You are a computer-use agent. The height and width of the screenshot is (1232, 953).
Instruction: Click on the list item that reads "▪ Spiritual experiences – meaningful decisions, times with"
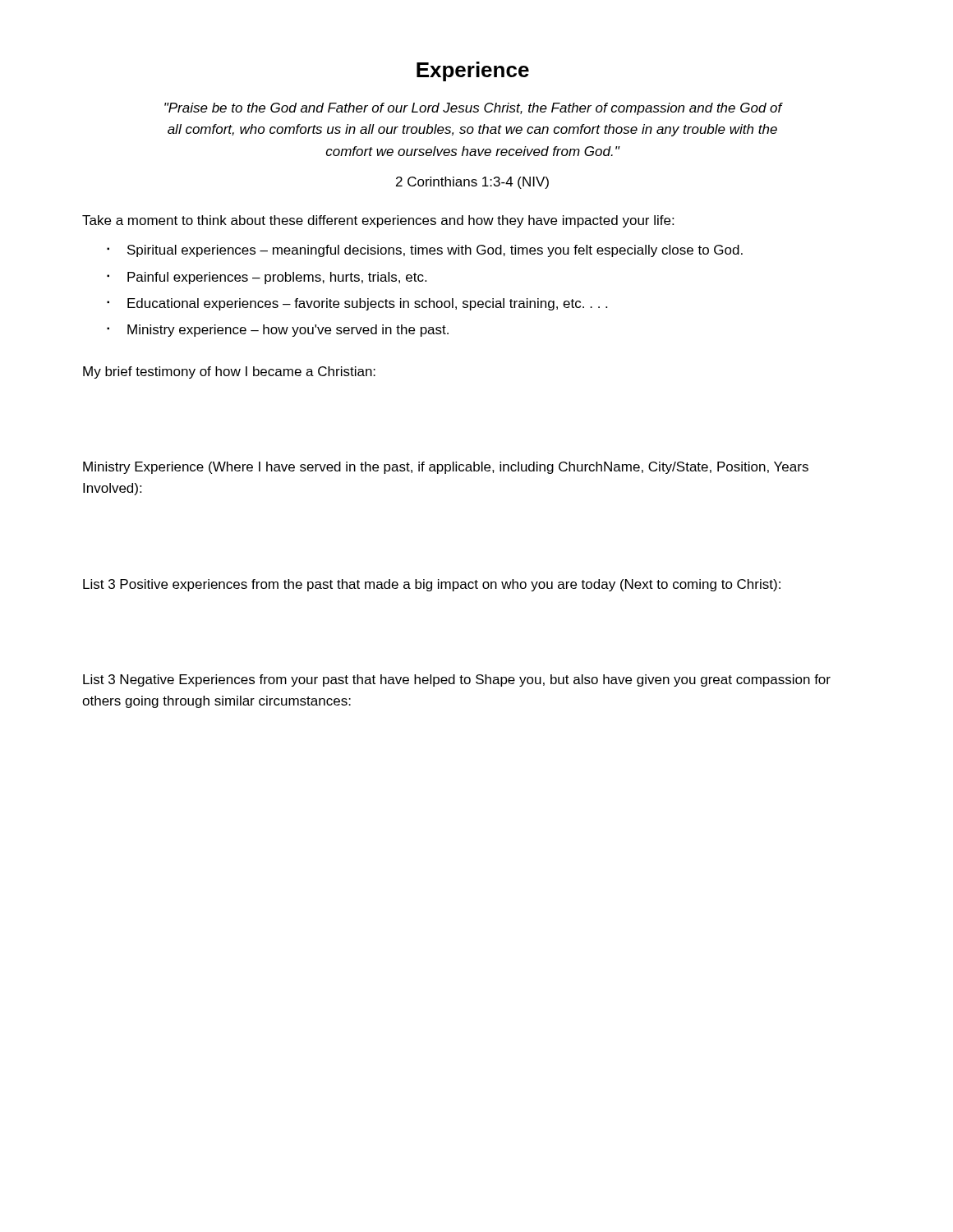[425, 251]
